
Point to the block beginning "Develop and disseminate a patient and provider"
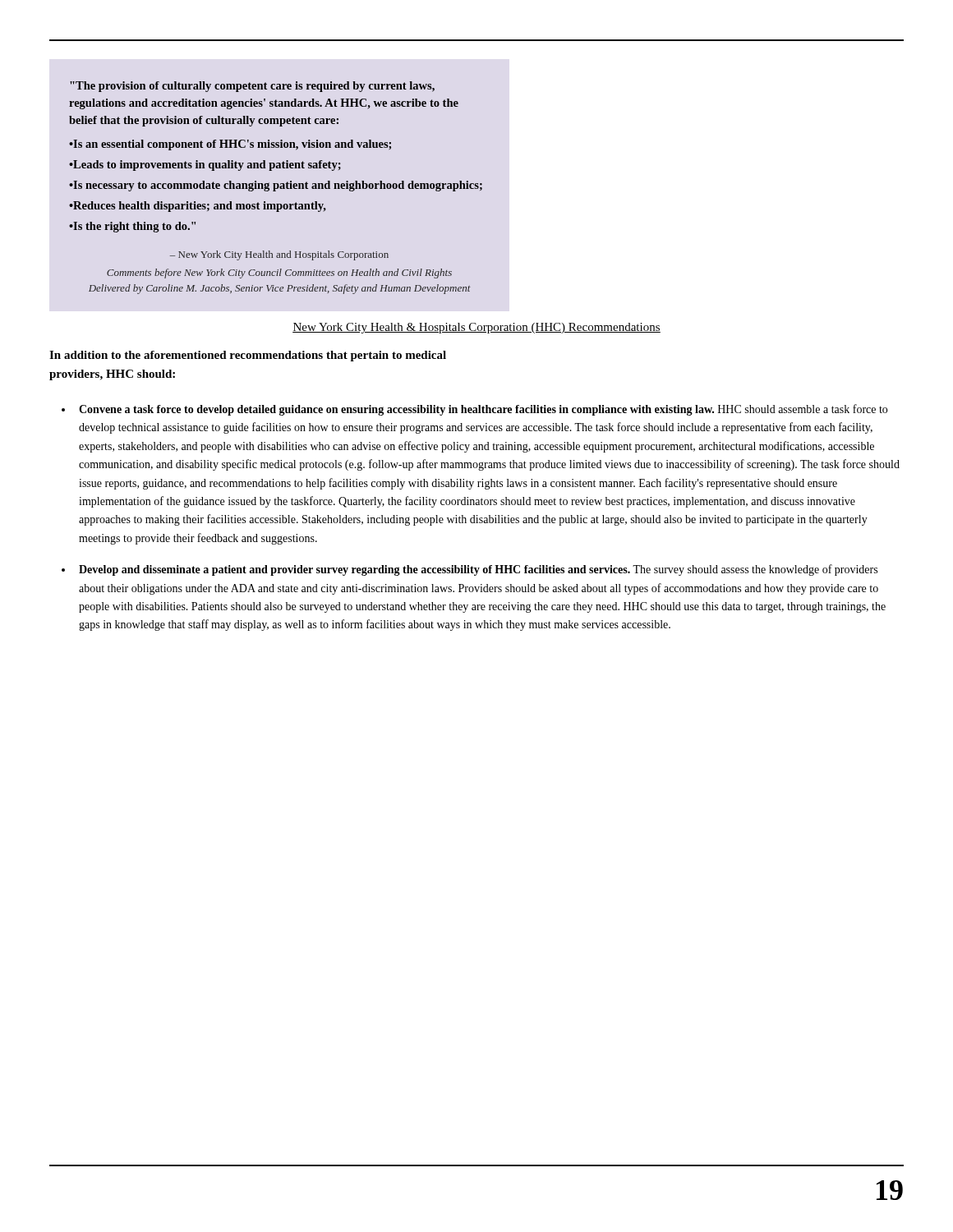pos(482,597)
